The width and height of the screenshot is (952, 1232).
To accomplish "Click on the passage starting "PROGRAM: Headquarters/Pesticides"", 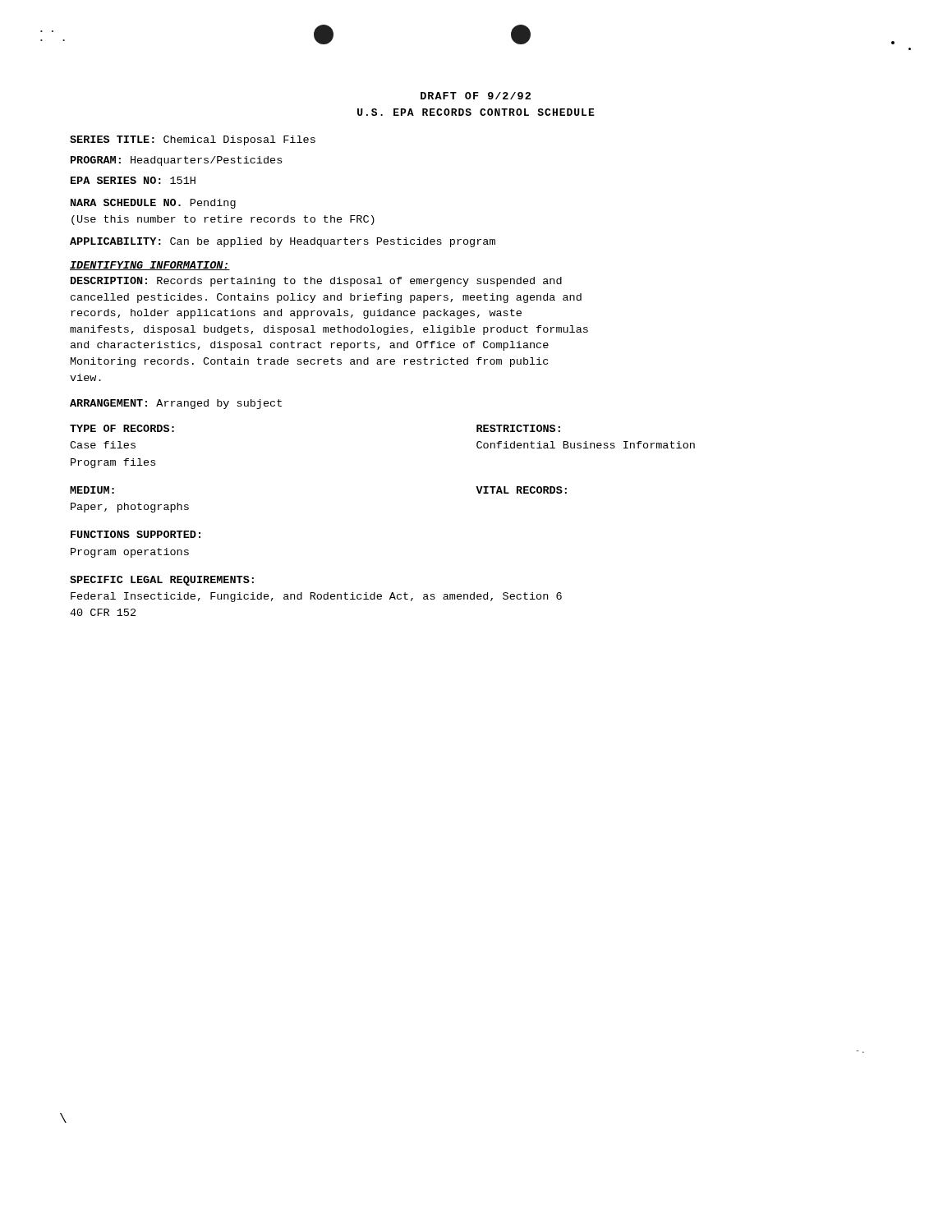I will pos(176,161).
